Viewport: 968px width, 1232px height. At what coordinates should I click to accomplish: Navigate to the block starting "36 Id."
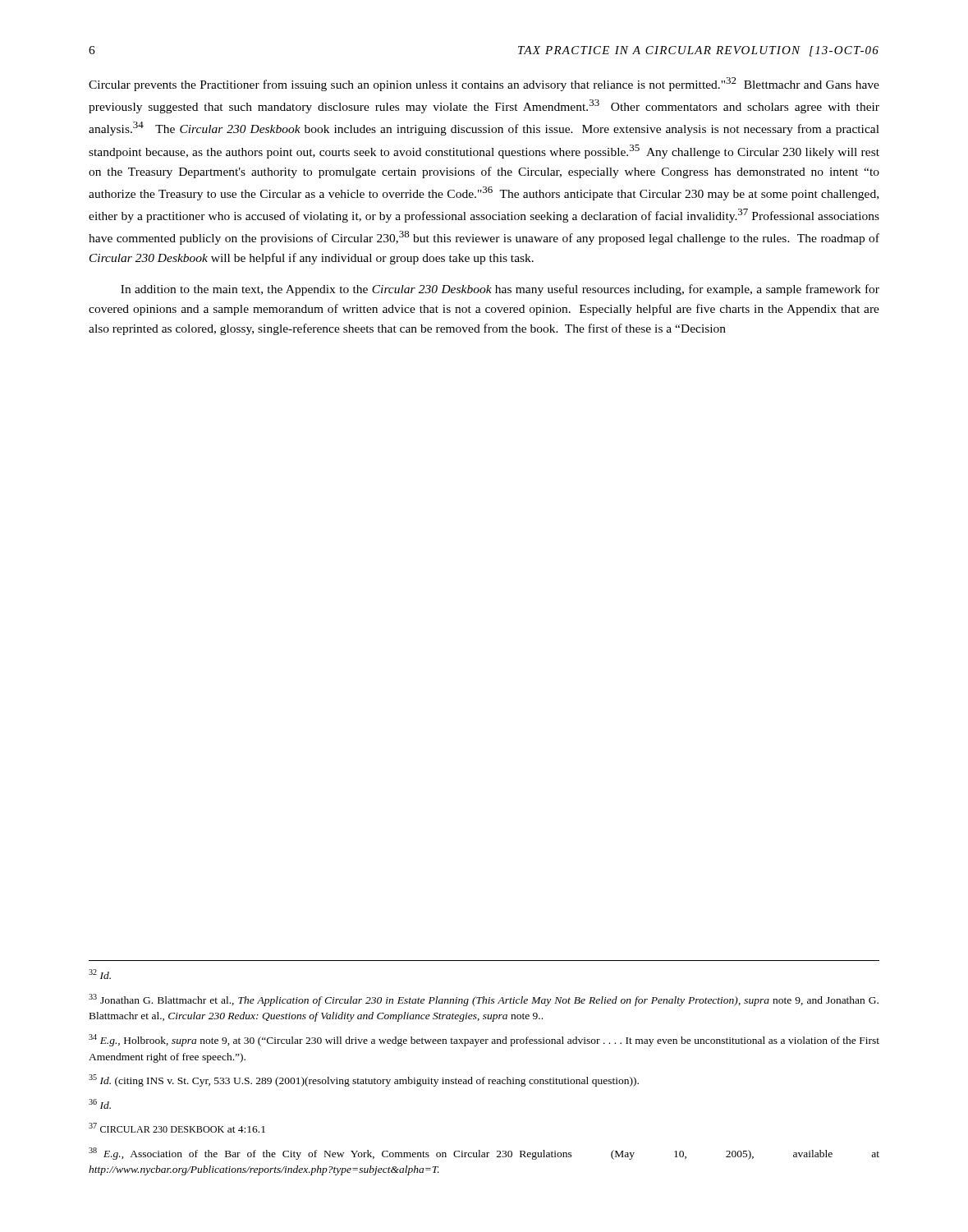point(100,1104)
